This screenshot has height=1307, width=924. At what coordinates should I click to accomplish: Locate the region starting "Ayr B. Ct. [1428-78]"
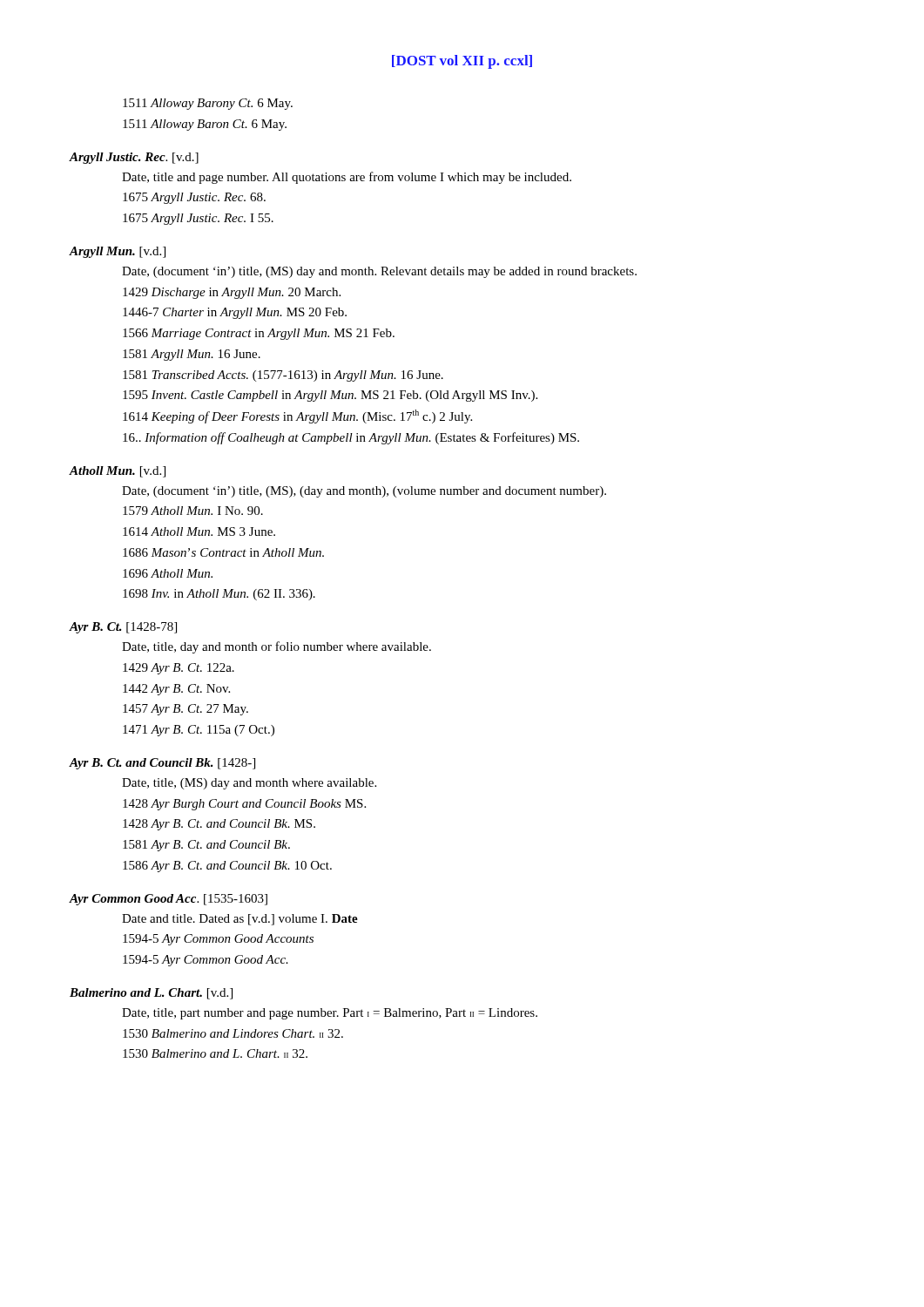tap(124, 627)
